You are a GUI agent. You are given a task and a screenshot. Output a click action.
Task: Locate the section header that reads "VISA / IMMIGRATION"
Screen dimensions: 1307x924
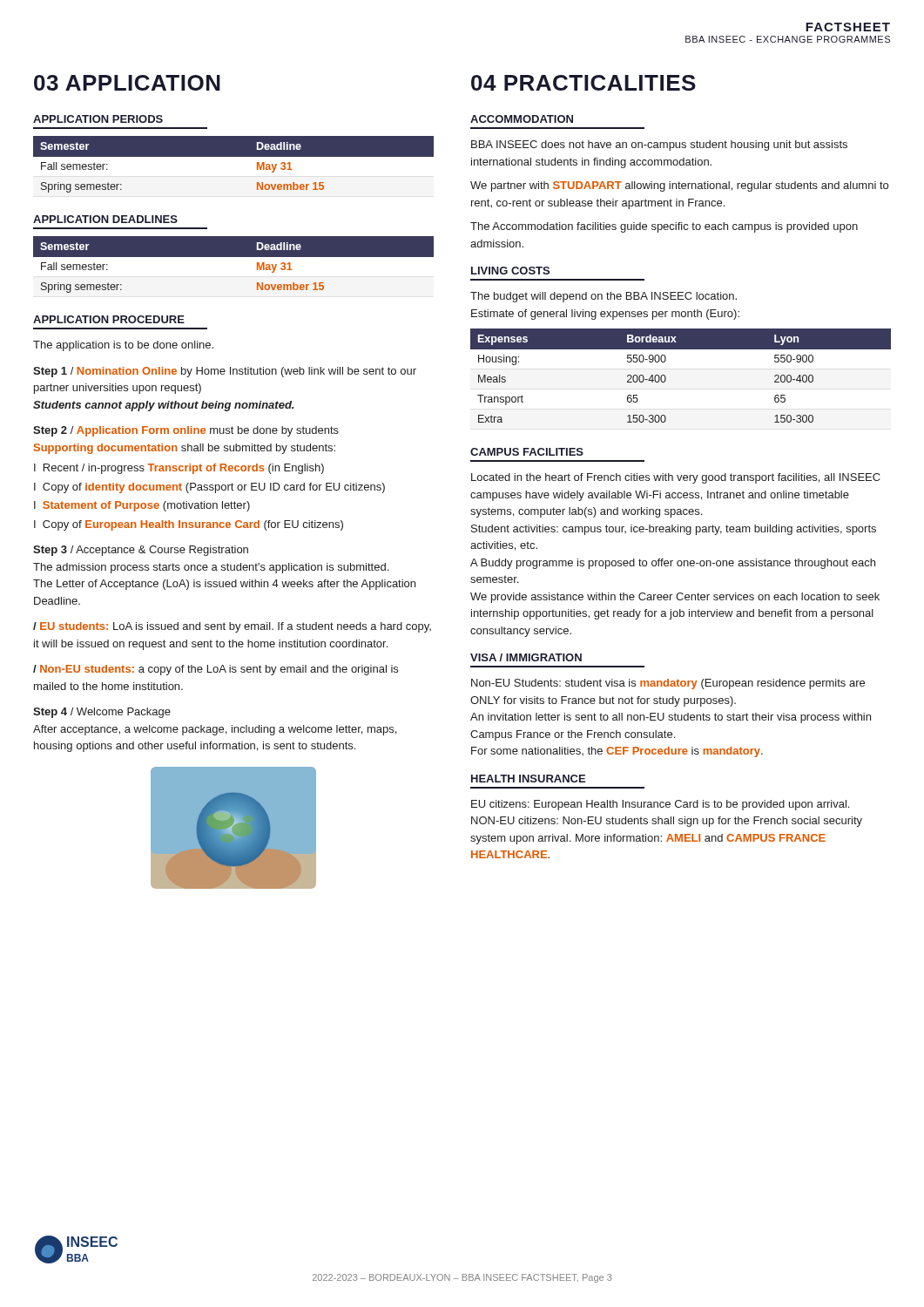coord(526,657)
